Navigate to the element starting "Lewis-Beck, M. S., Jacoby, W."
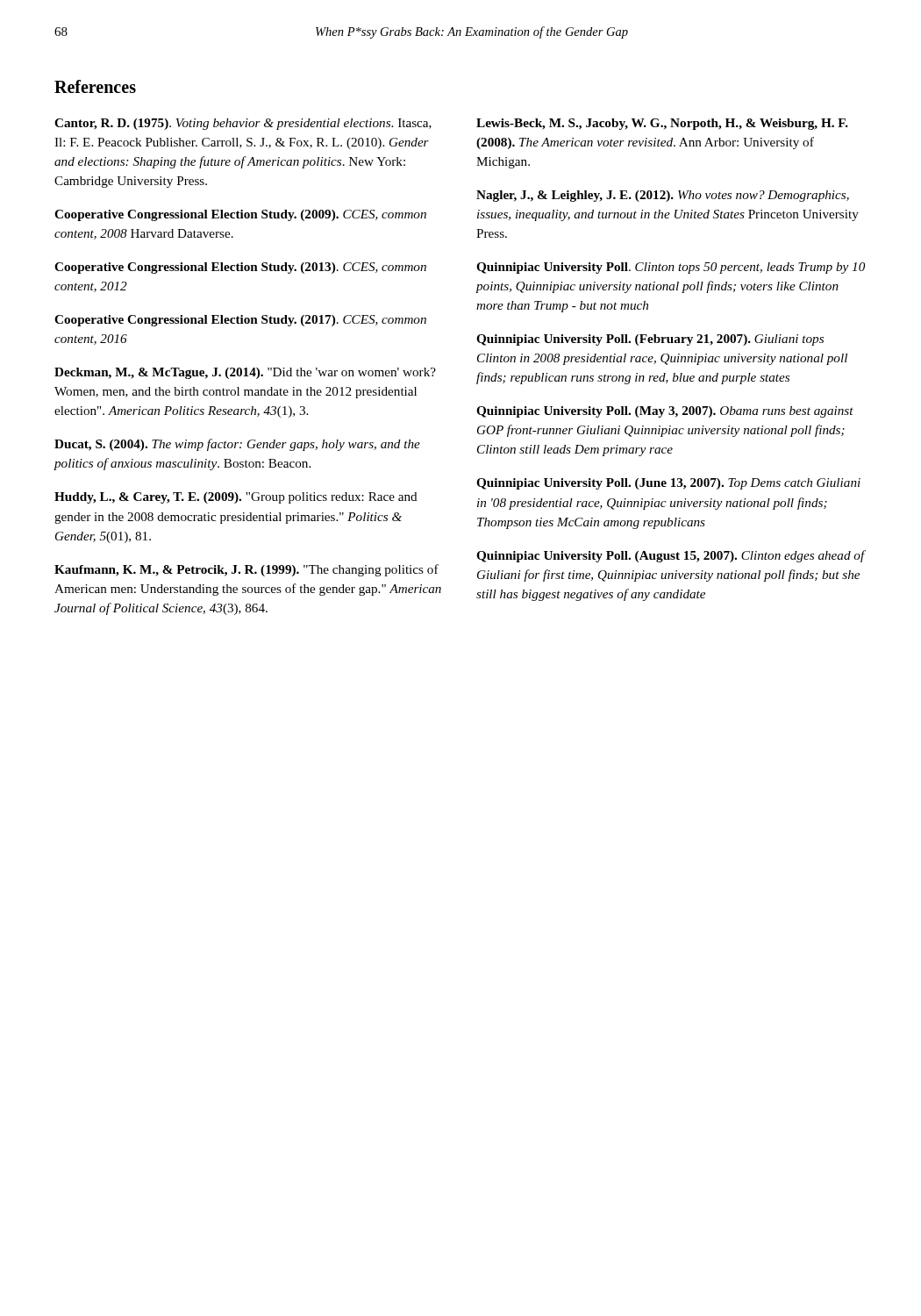 pyautogui.click(x=671, y=142)
